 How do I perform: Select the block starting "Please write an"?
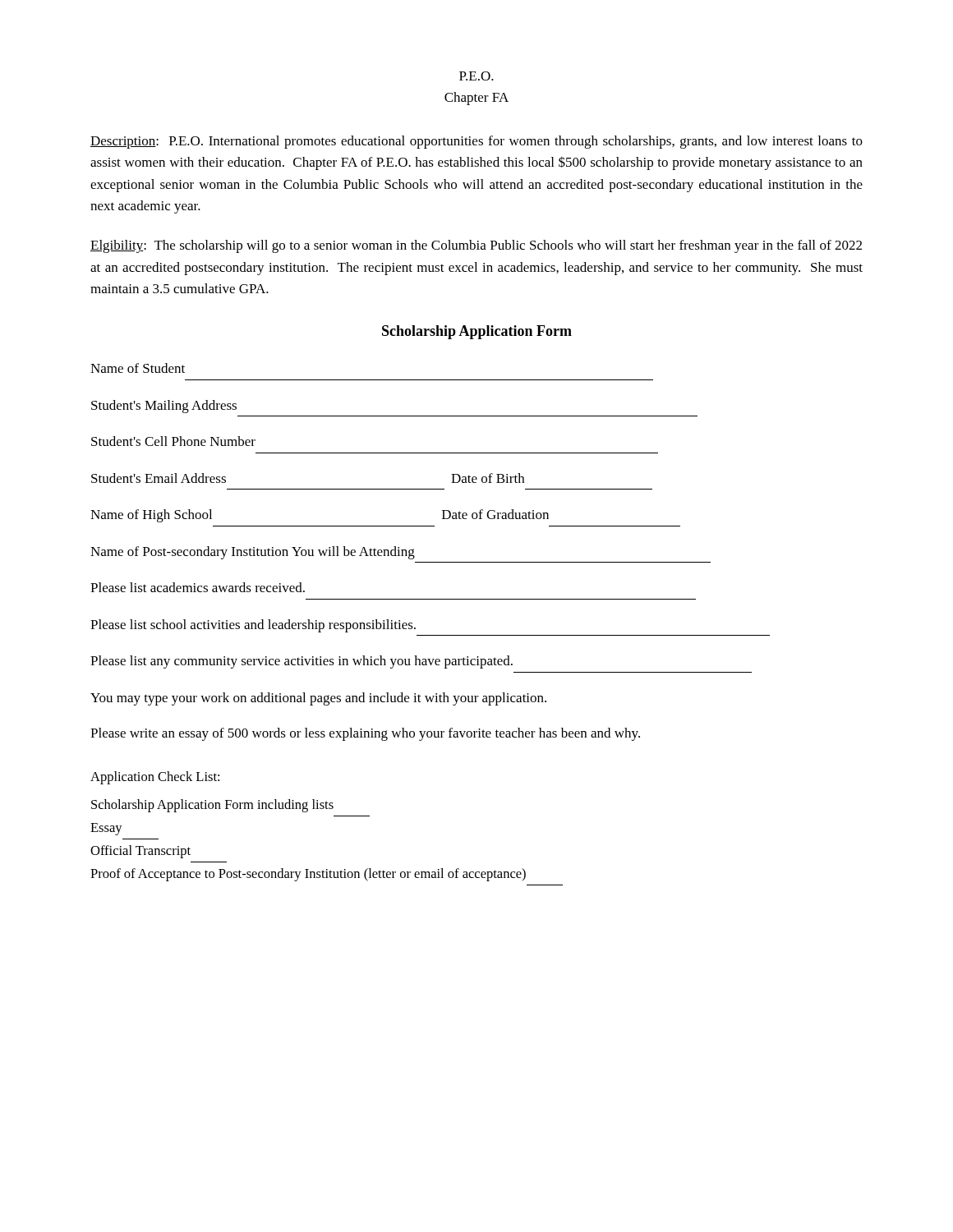pyautogui.click(x=366, y=733)
